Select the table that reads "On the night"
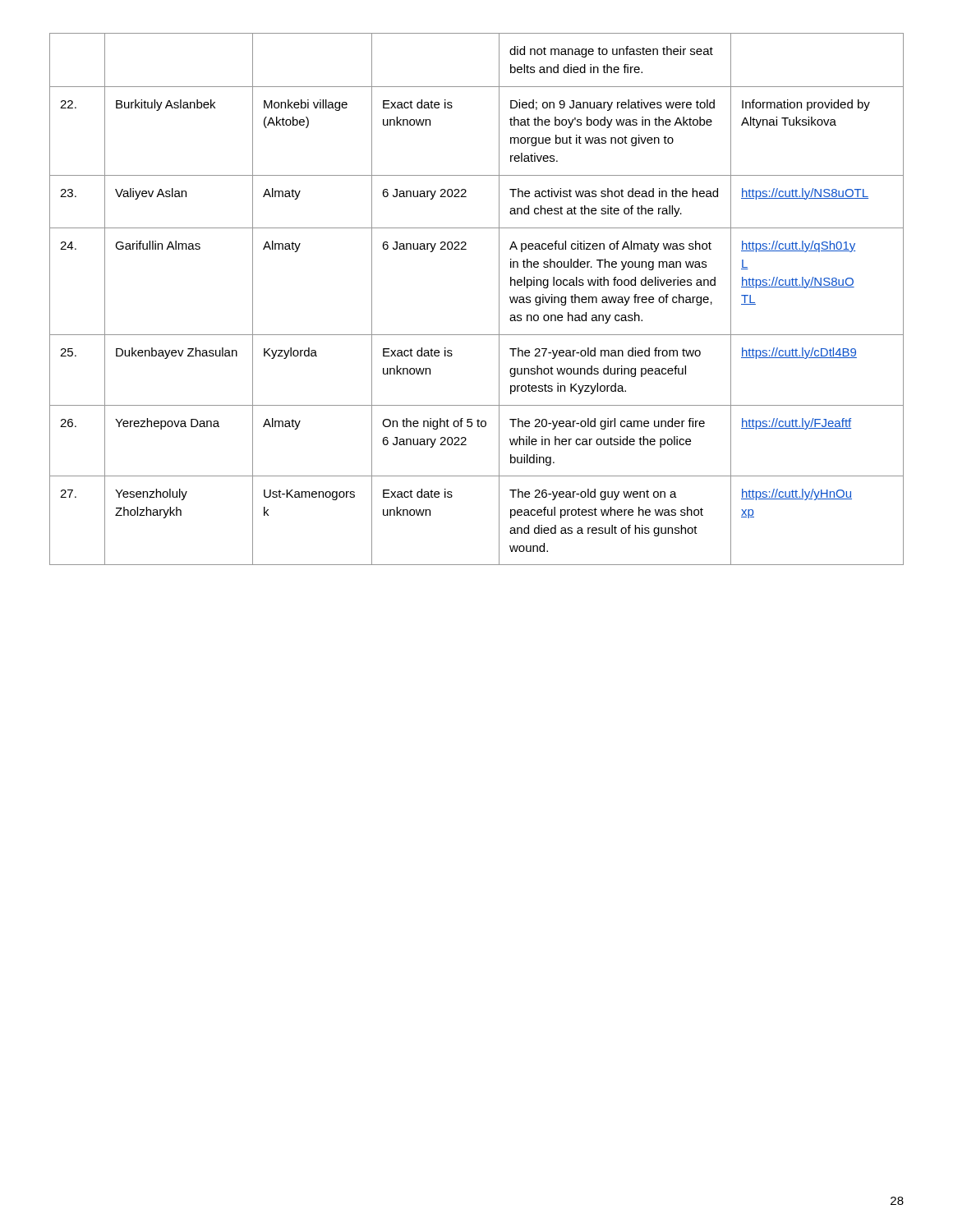This screenshot has width=953, height=1232. coord(476,299)
